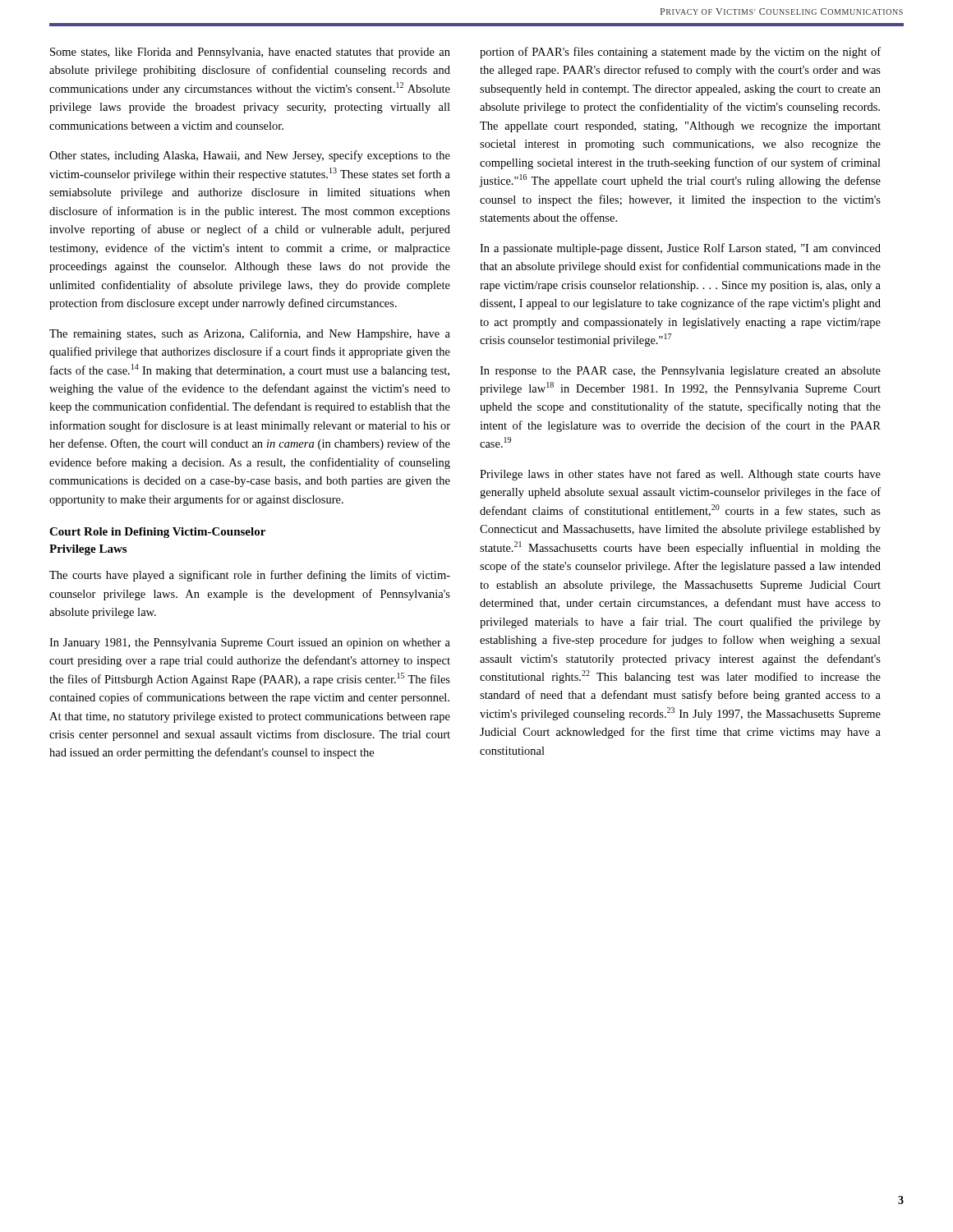Locate the text starting "Court Role in Defining Victim-CounselorPrivilege Laws"
The image size is (953, 1232).
coord(250,541)
